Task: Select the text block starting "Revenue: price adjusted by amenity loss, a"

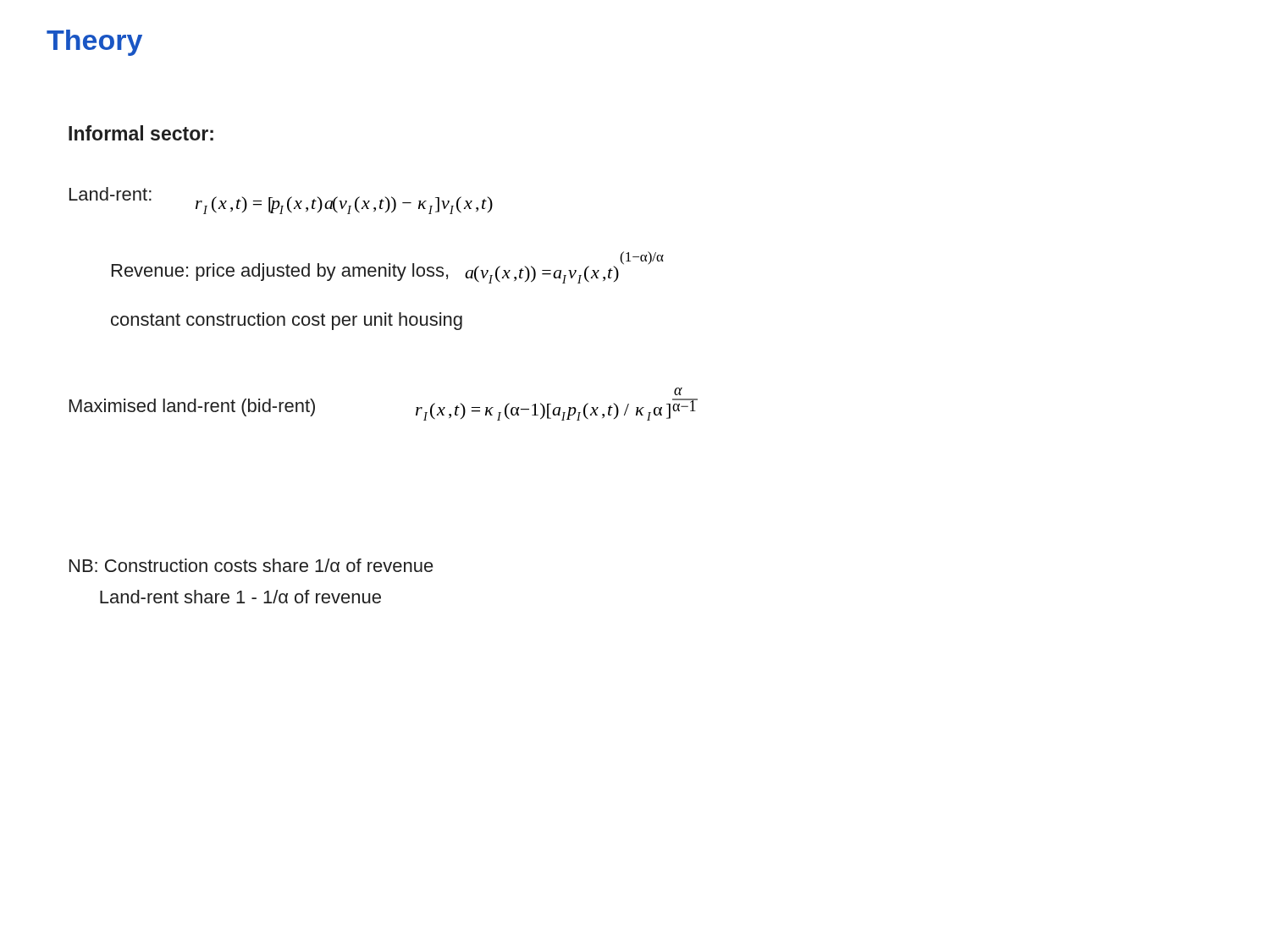Action: click(448, 271)
